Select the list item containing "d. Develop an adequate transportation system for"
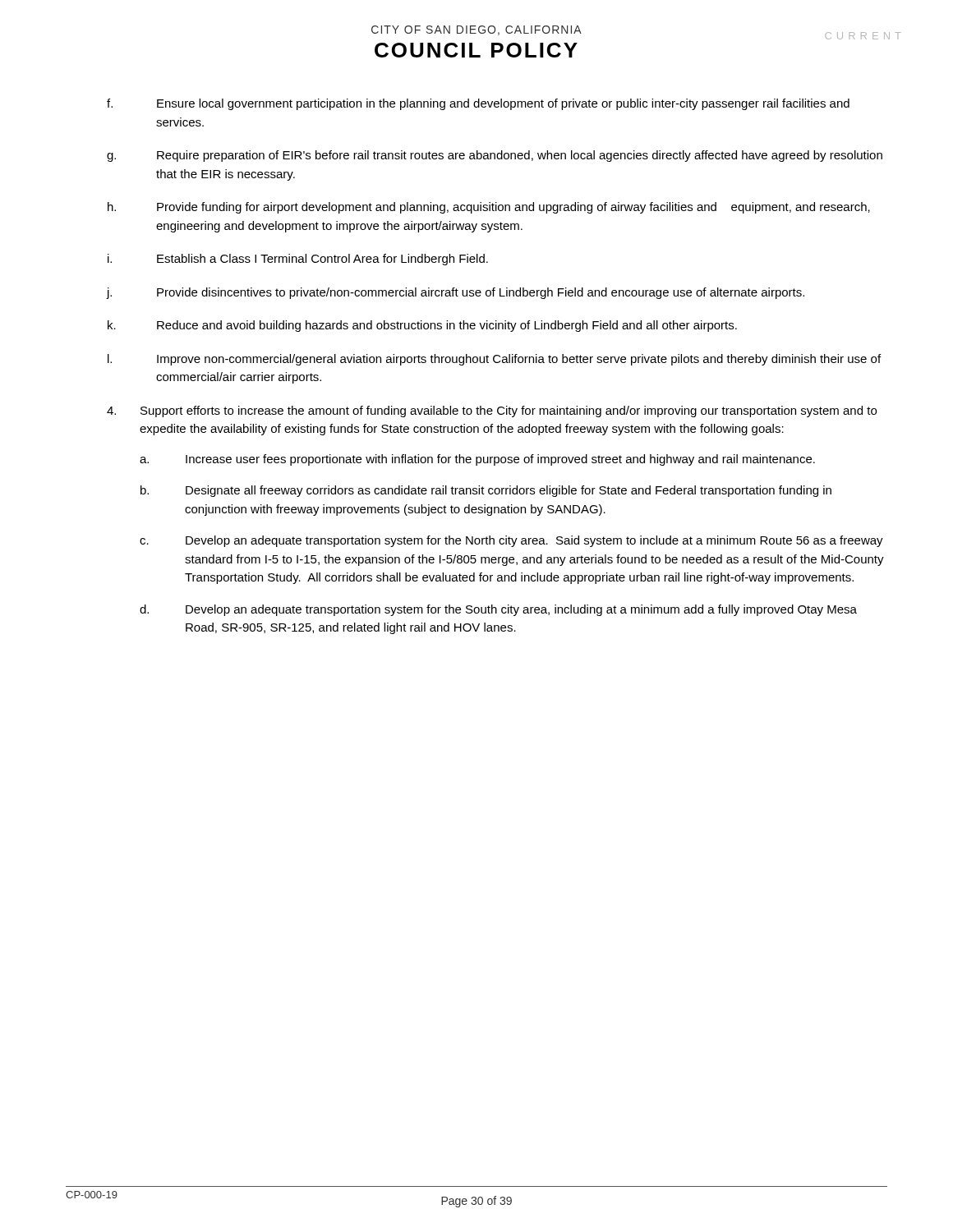The width and height of the screenshot is (953, 1232). click(513, 618)
